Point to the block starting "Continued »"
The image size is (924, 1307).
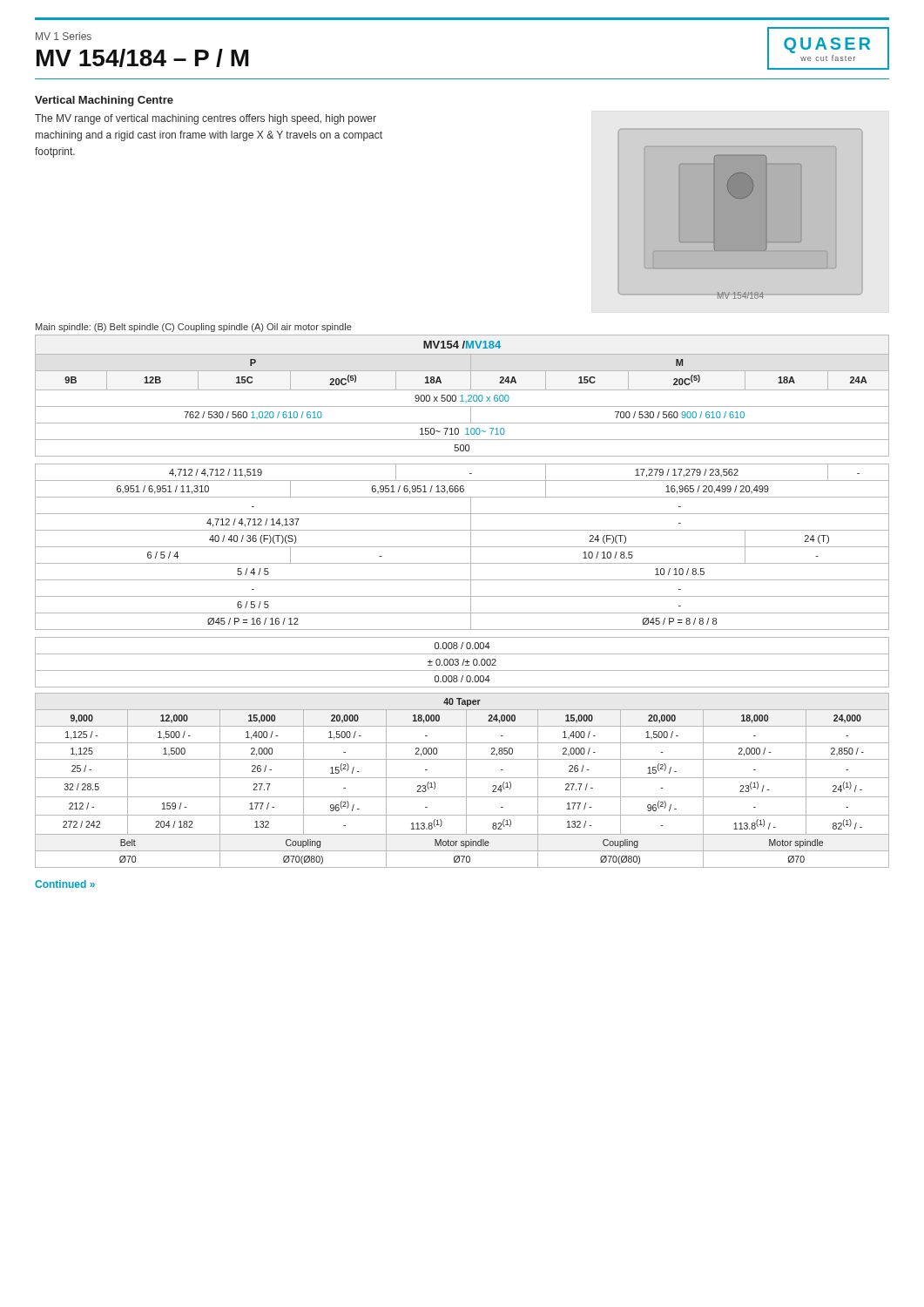[65, 884]
